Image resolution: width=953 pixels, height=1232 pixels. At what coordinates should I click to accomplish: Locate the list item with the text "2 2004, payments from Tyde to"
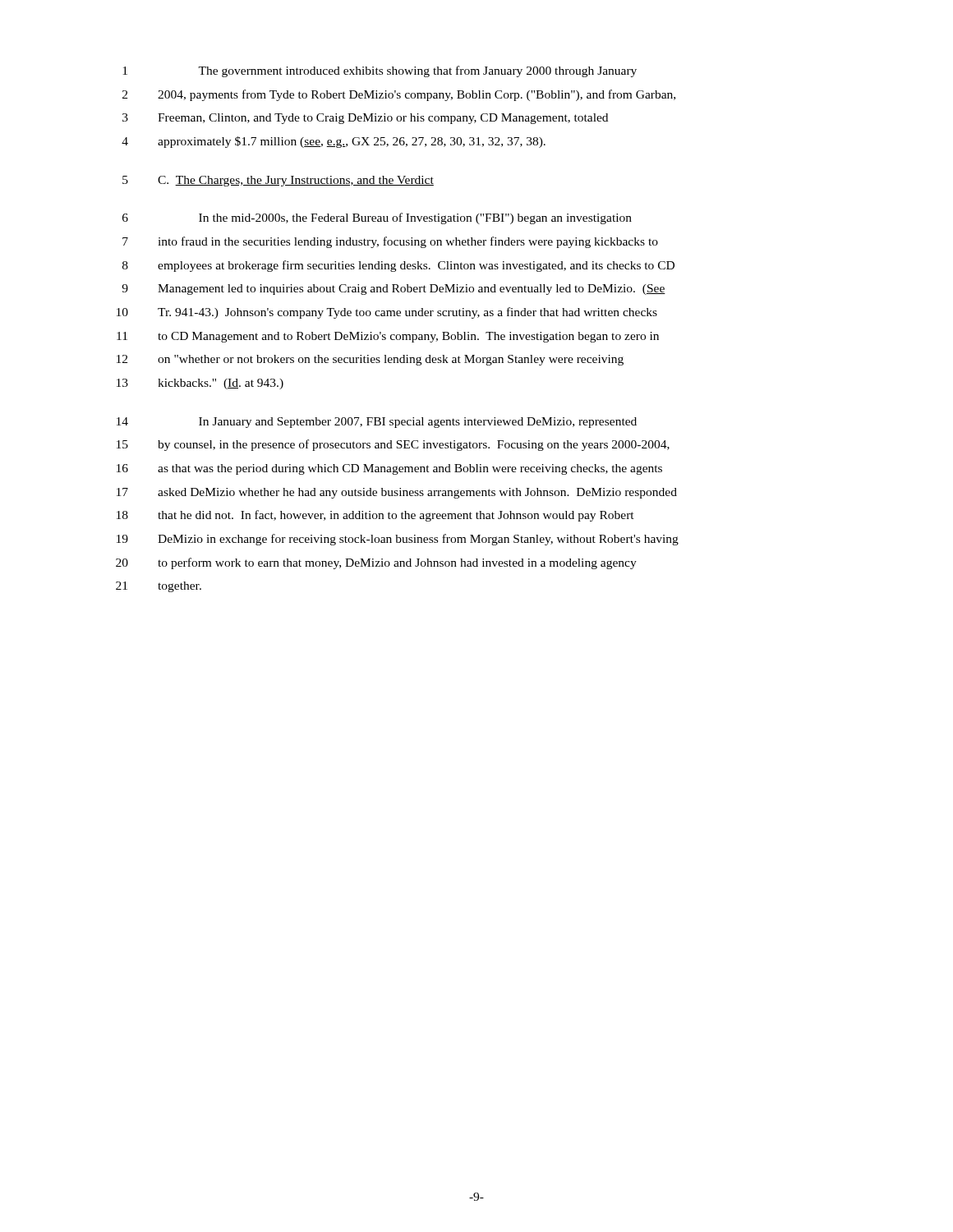point(486,94)
